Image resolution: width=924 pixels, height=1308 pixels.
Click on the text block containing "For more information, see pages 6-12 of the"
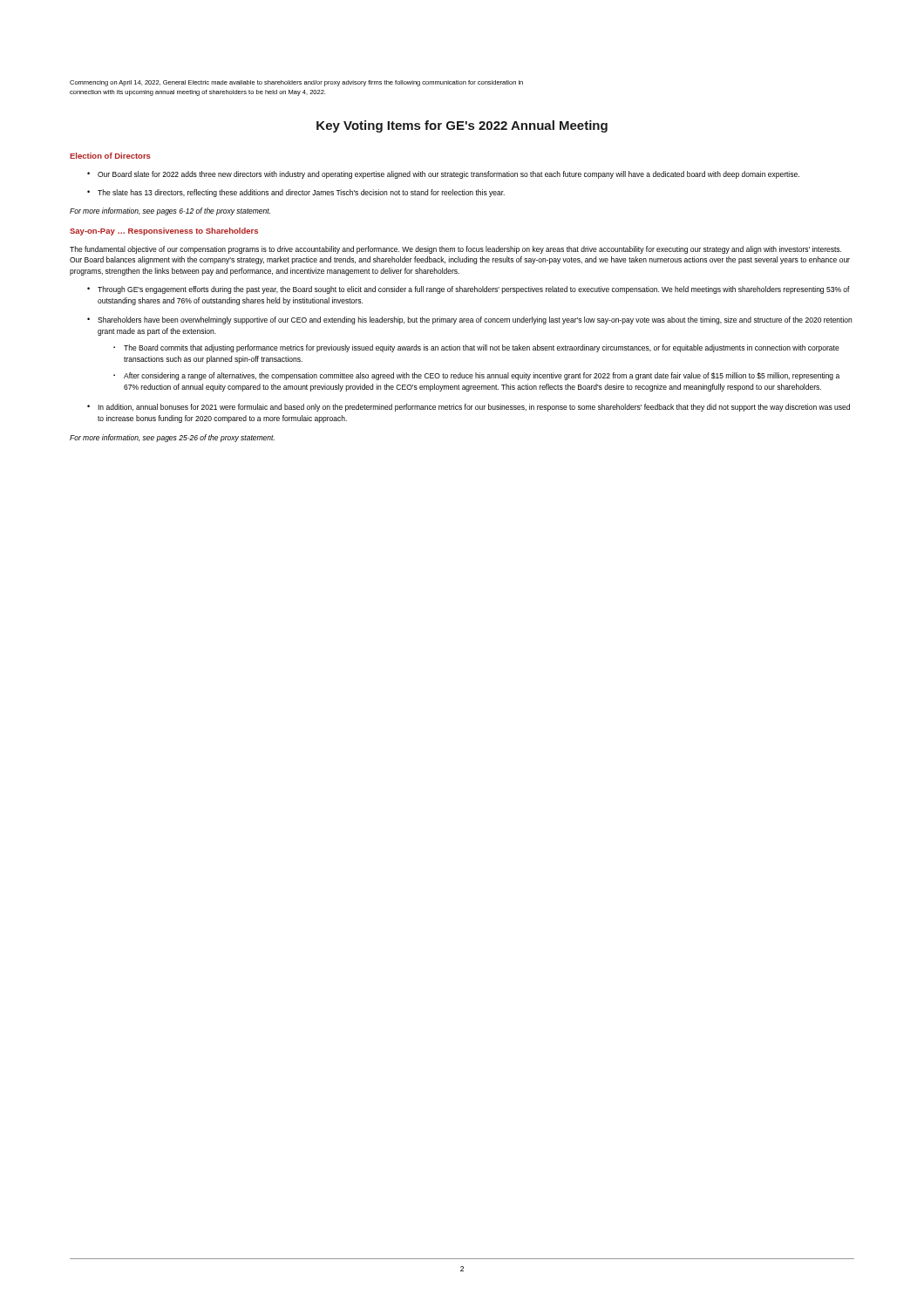[170, 211]
